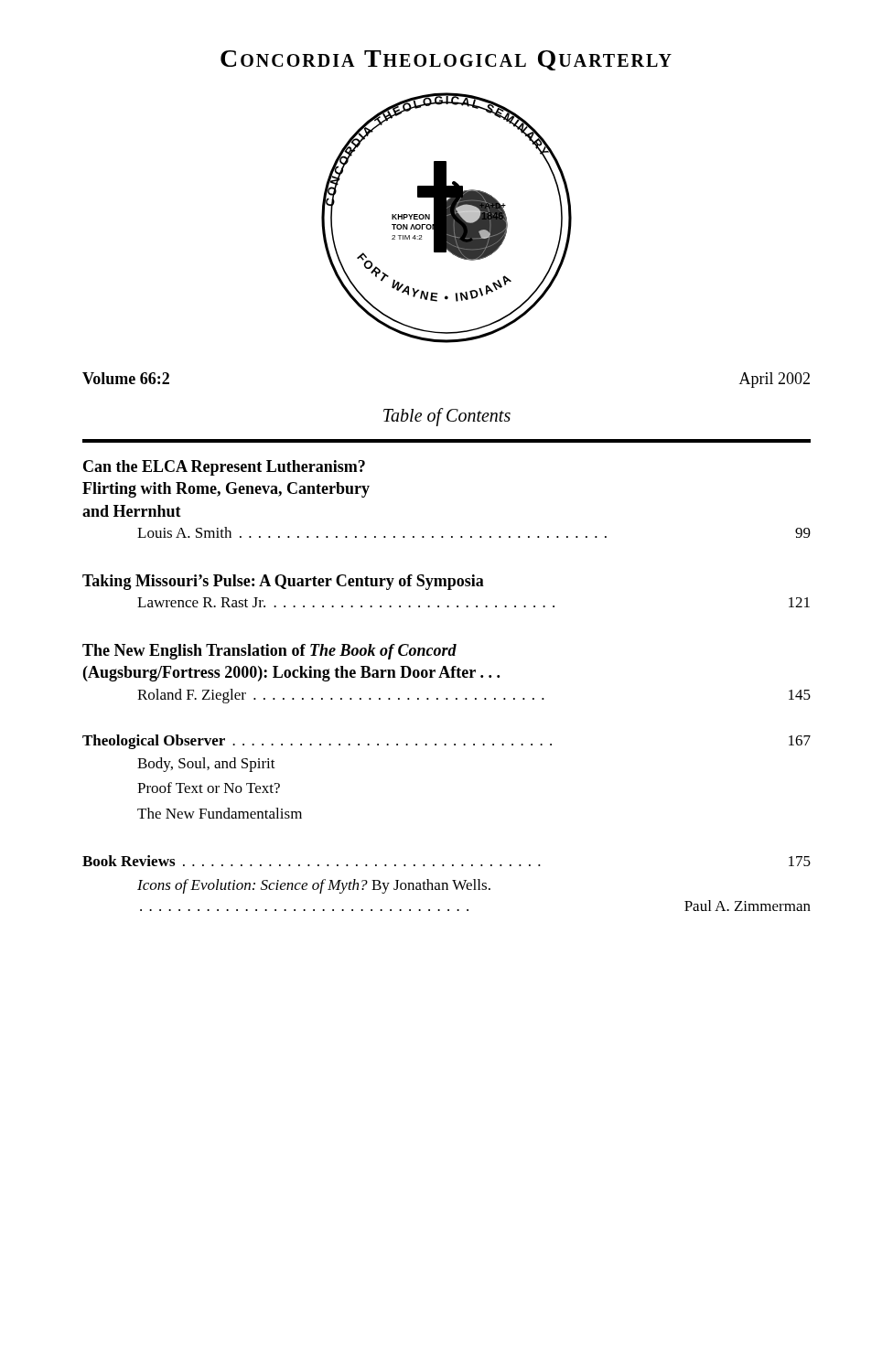This screenshot has width=893, height=1372.
Task: Find the list item that says "Theological Observer ."
Action: tap(446, 742)
